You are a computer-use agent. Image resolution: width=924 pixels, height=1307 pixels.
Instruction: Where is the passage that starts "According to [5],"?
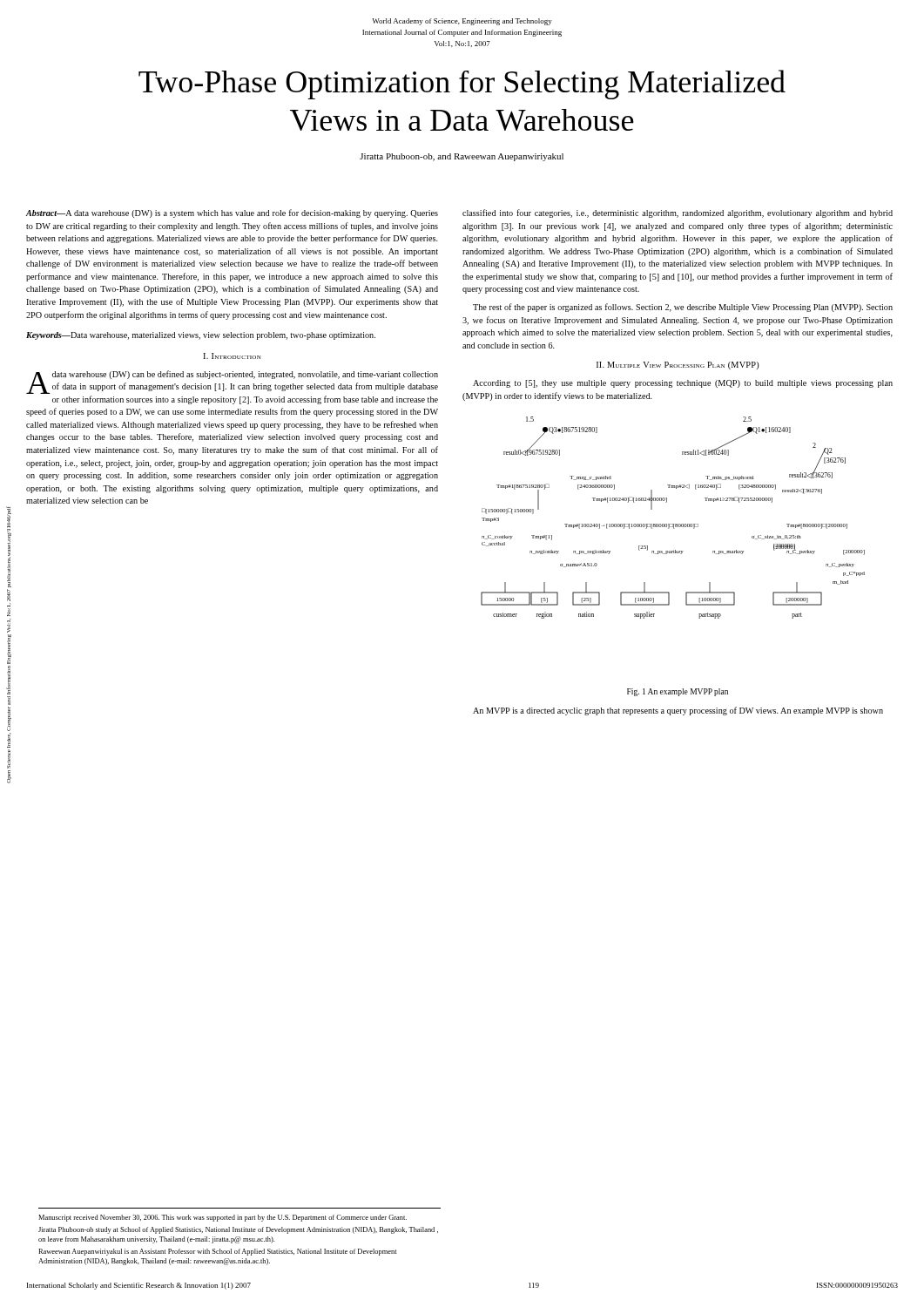point(678,389)
